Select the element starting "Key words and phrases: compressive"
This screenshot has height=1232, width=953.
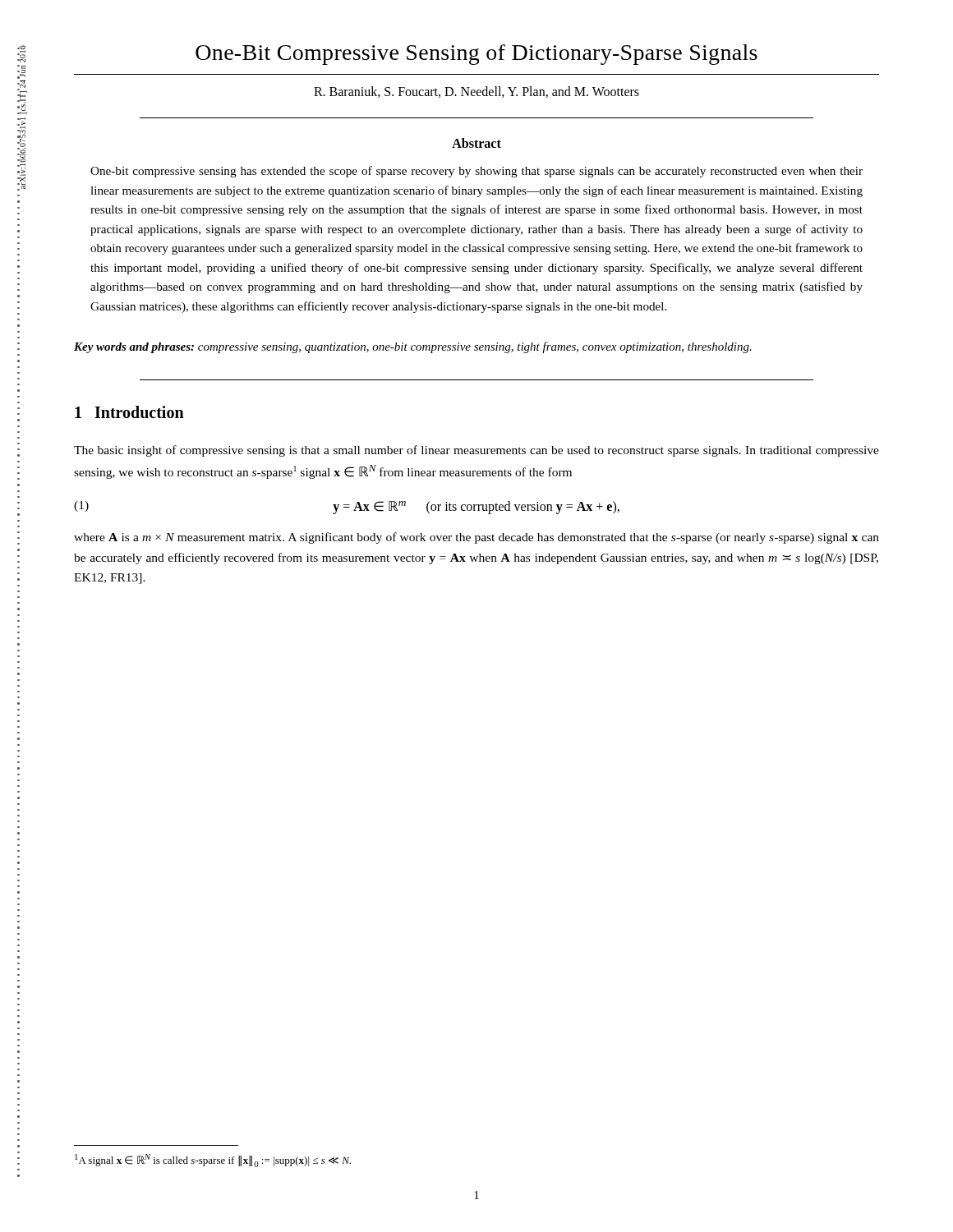413,346
